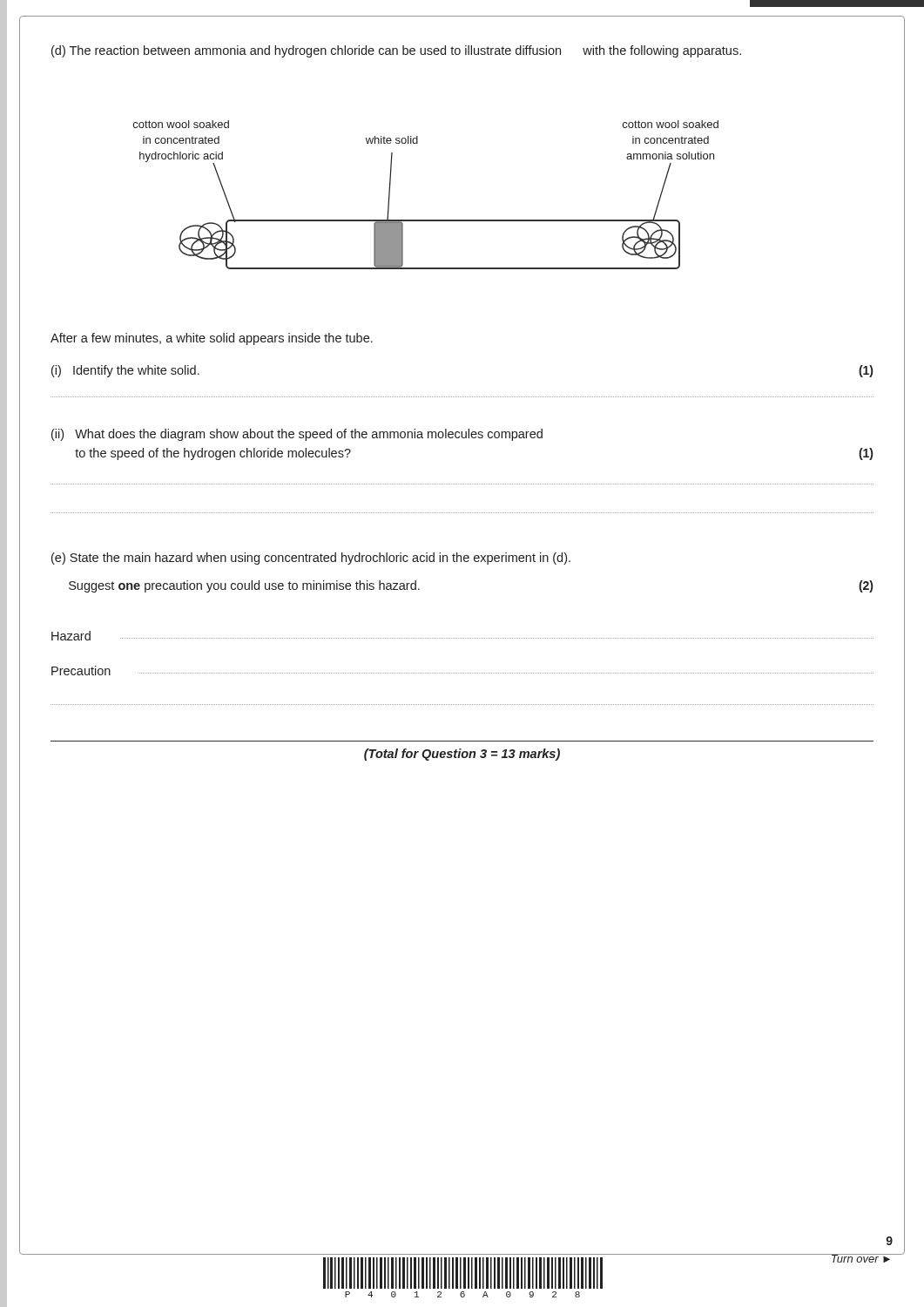The height and width of the screenshot is (1307, 924).
Task: Locate the text block containing "(e) State the main"
Action: (311, 558)
